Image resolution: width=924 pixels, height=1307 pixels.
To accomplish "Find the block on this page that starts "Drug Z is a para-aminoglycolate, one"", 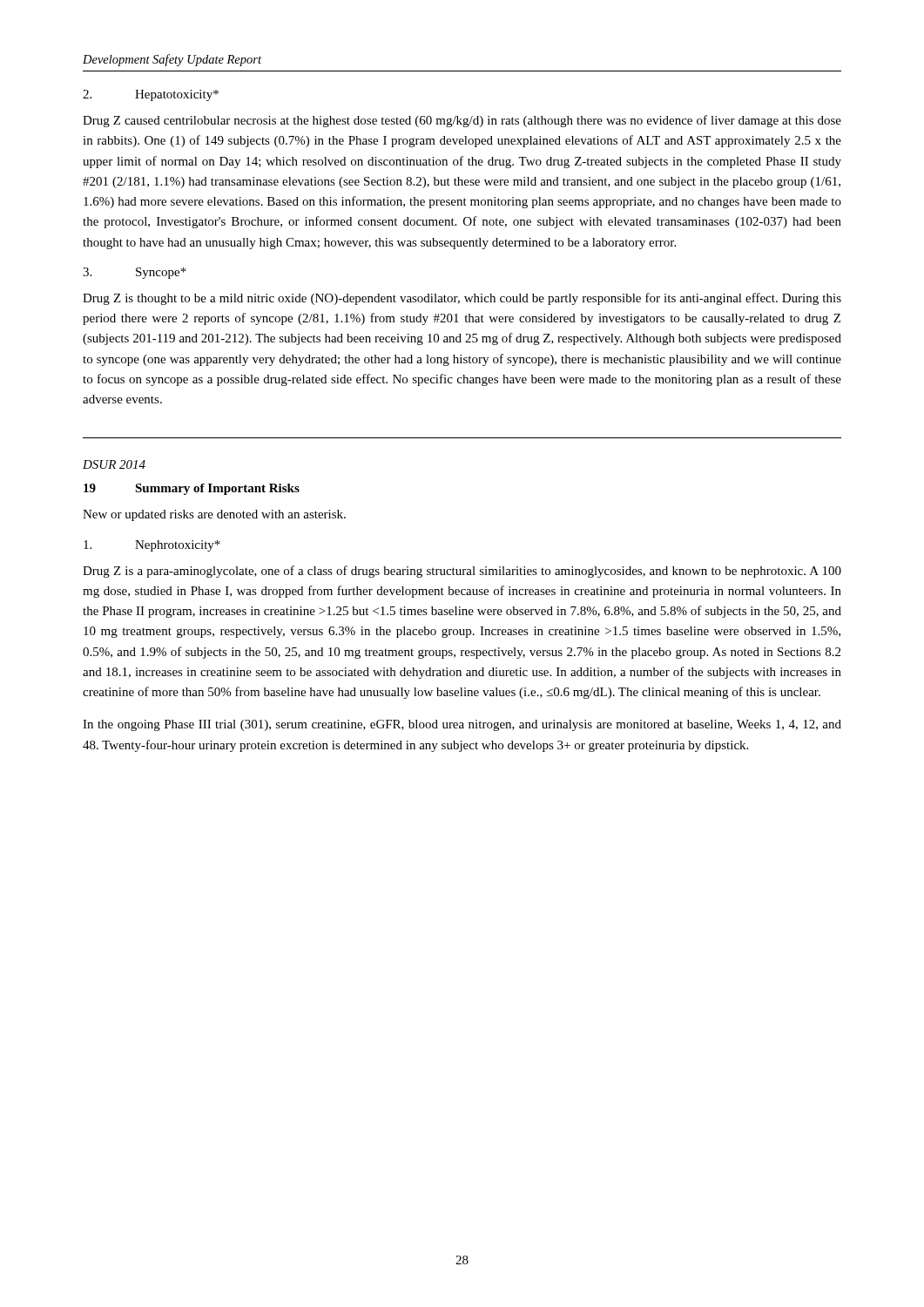I will 462,631.
